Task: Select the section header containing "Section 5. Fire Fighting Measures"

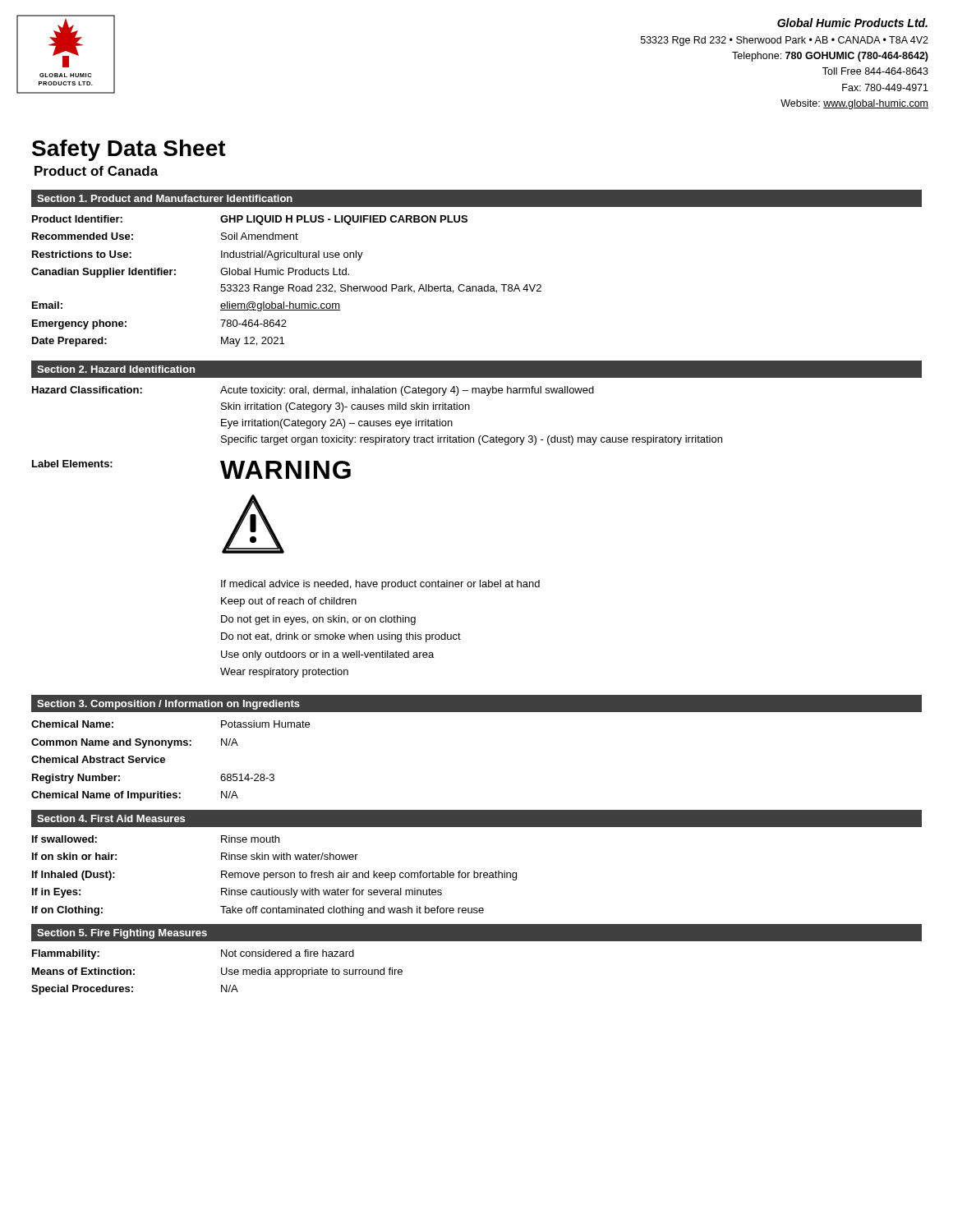Action: [122, 933]
